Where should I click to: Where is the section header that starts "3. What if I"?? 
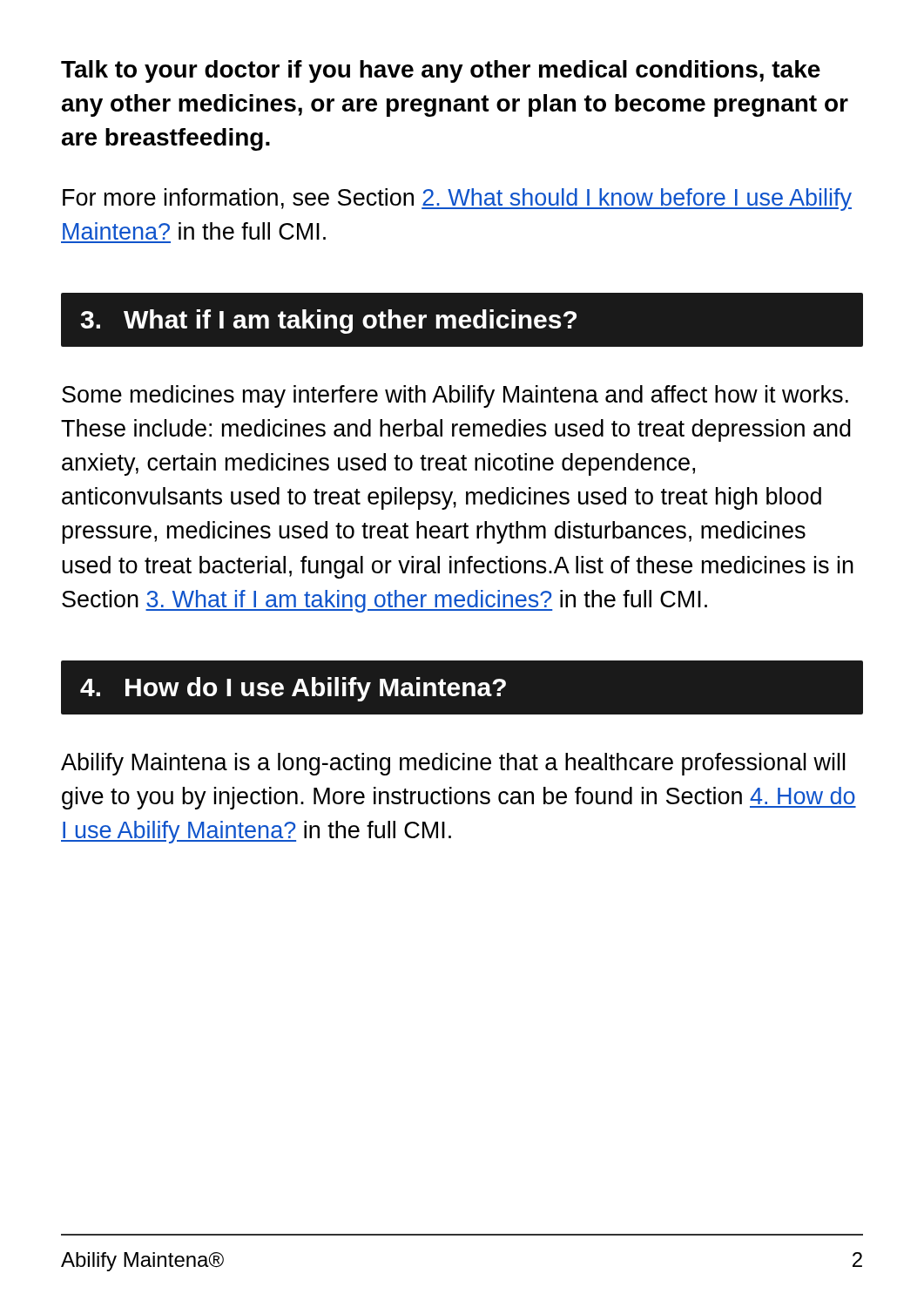[x=329, y=319]
